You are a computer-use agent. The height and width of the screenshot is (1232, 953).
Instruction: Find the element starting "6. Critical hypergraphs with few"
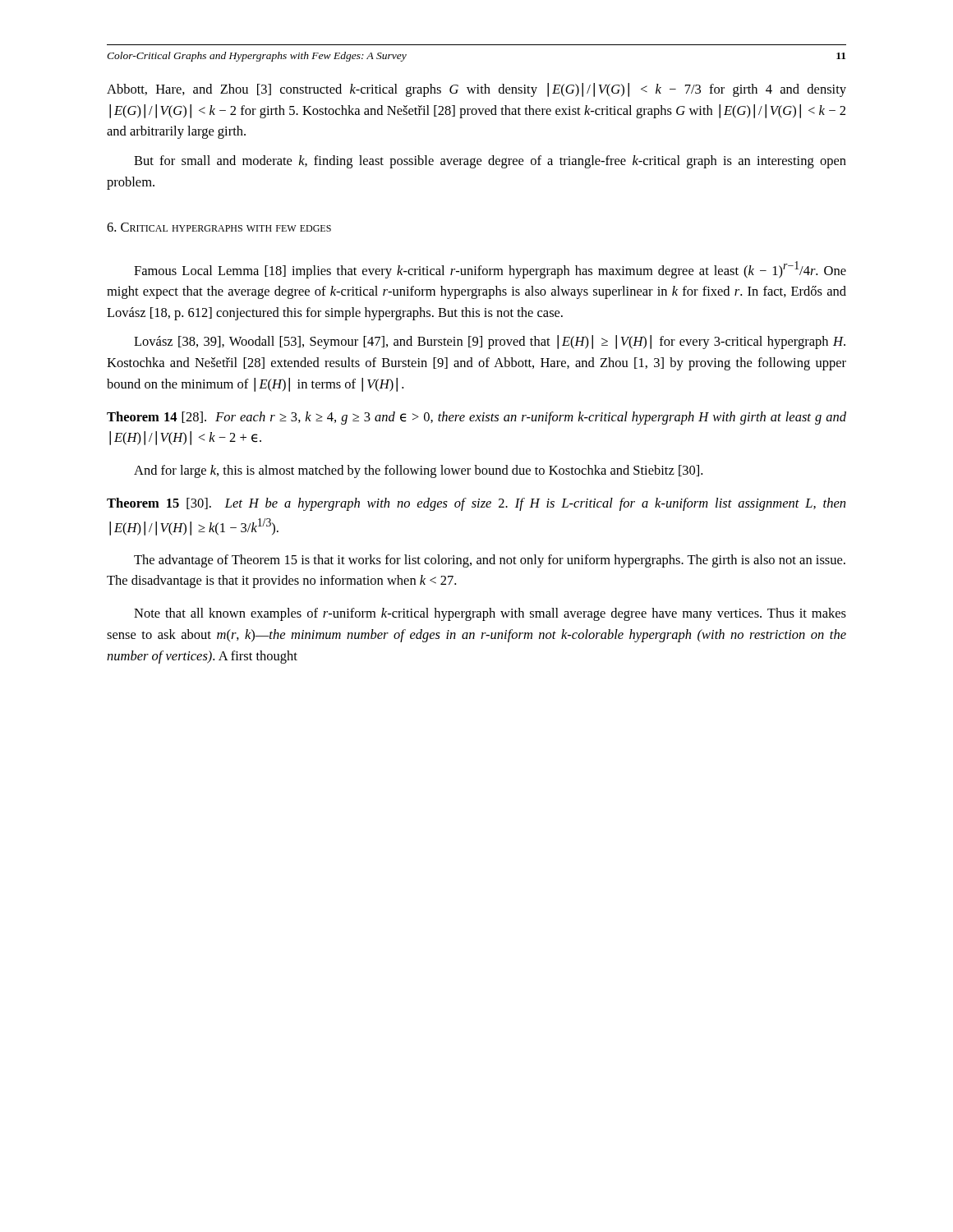pos(219,227)
